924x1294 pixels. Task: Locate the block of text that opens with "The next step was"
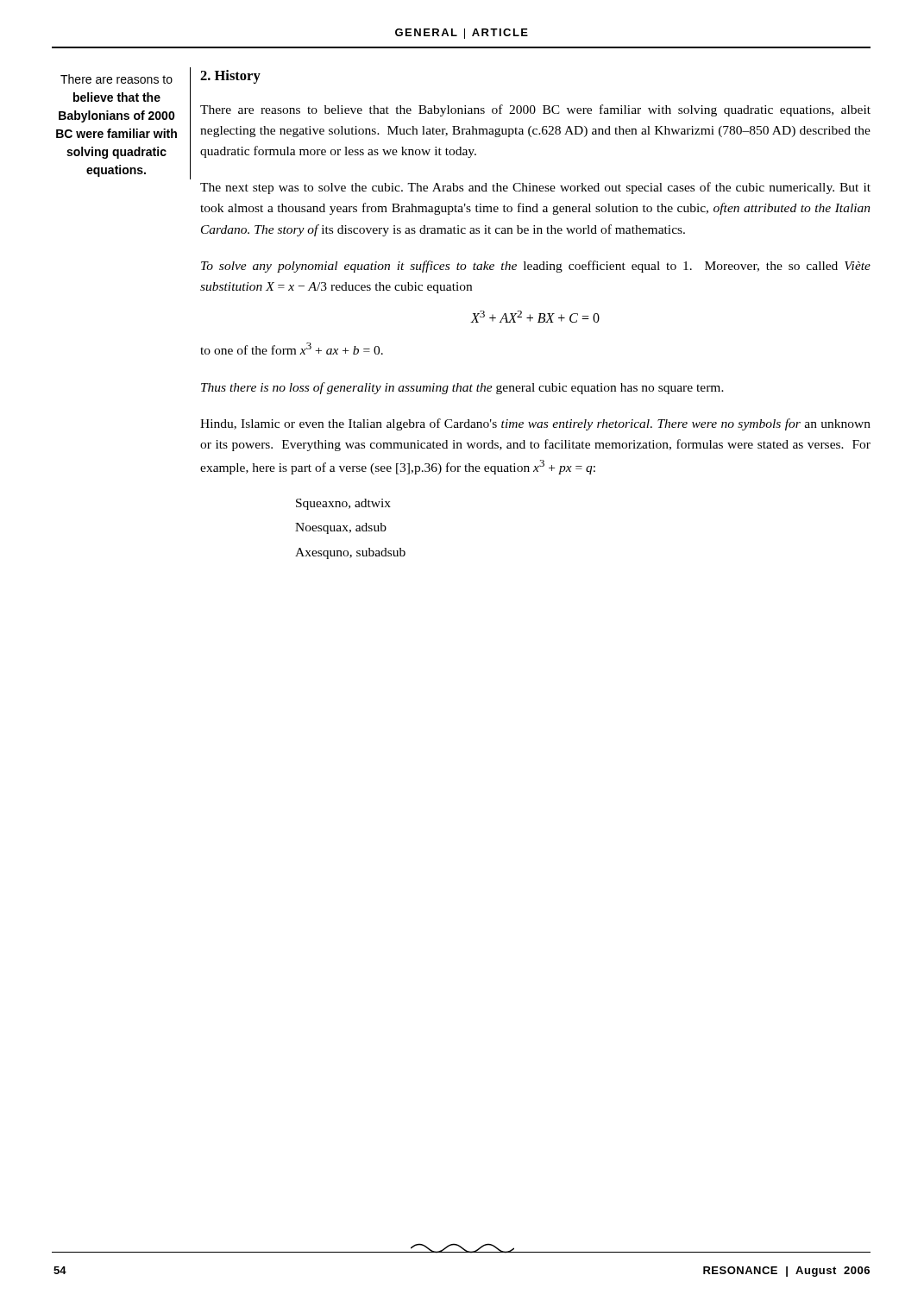(x=535, y=208)
